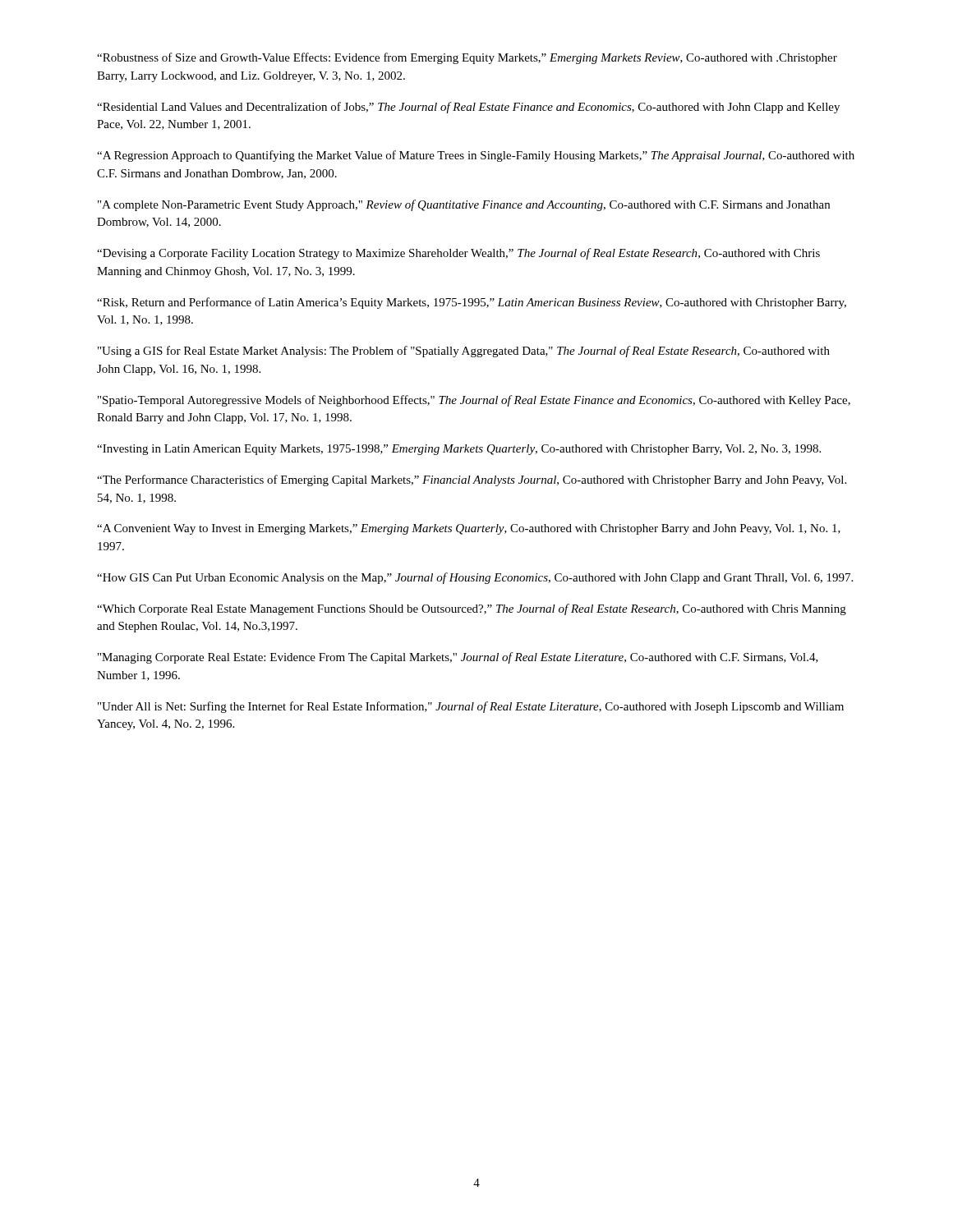Where is the passage that starts "“Which Corporate Real Estate Management"?
Screen dimensions: 1232x953
tap(471, 617)
